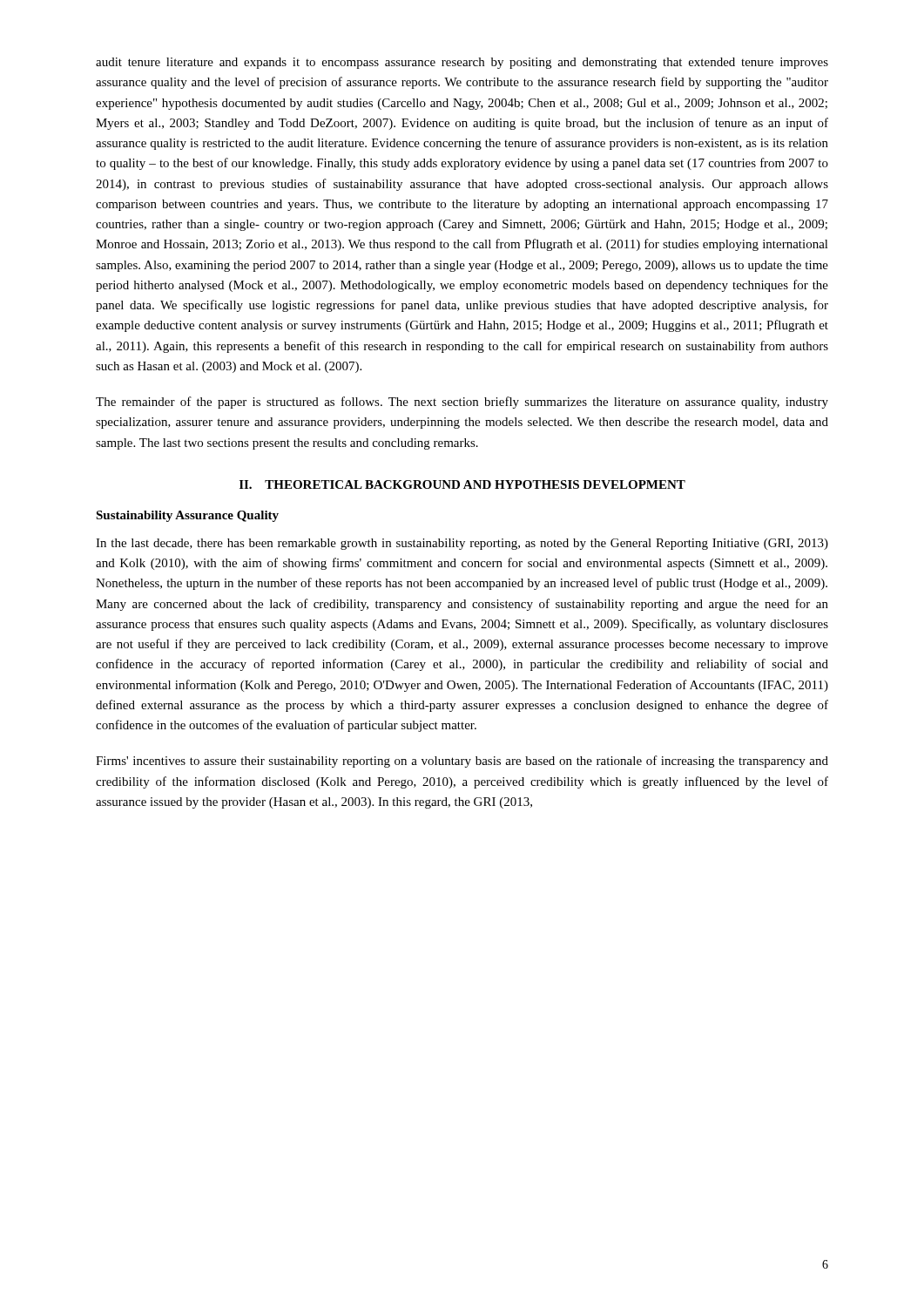Select the text block that says "The remainder of the"
The height and width of the screenshot is (1307, 924).
point(462,422)
